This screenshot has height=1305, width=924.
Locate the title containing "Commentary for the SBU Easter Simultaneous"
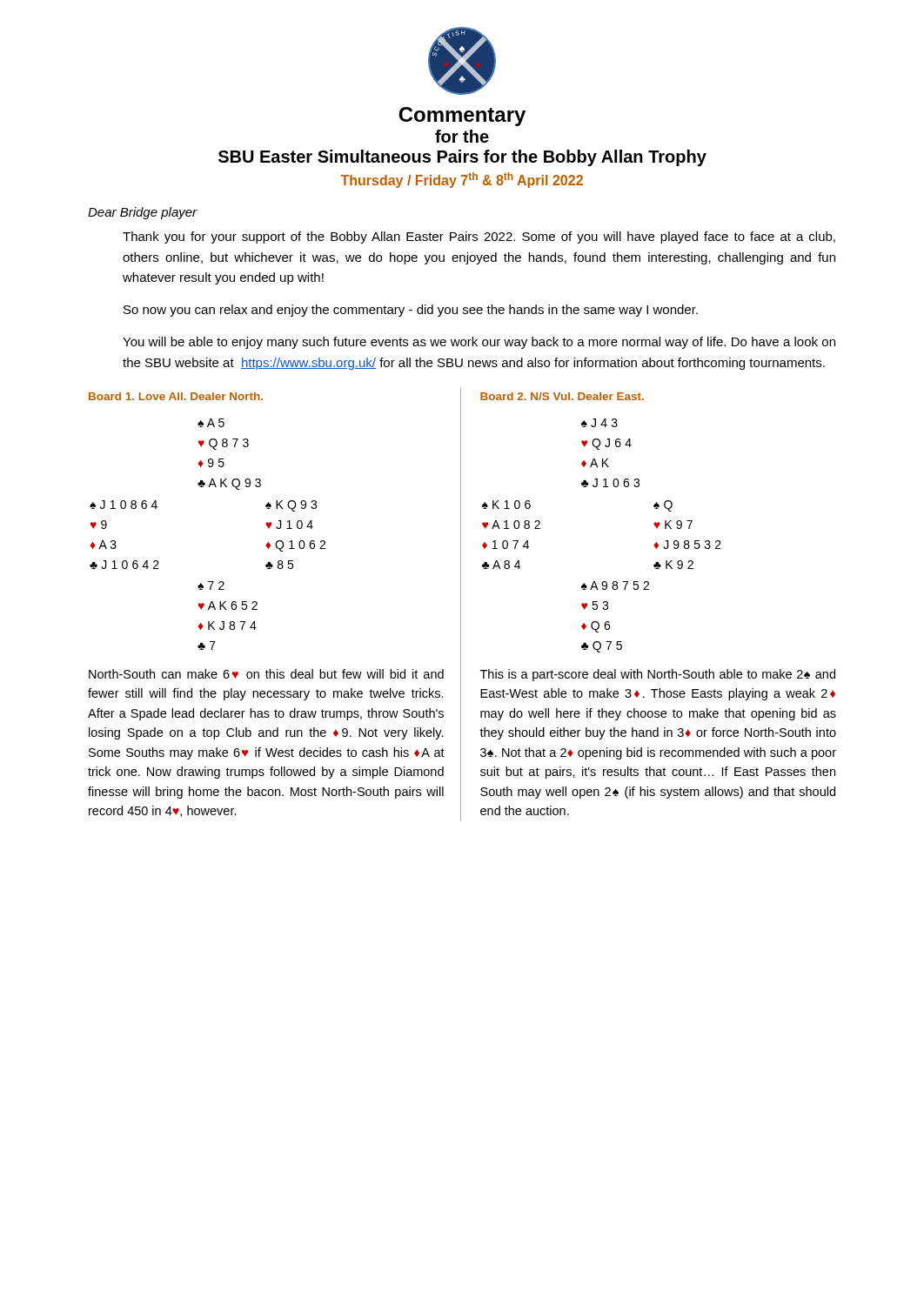[x=462, y=146]
